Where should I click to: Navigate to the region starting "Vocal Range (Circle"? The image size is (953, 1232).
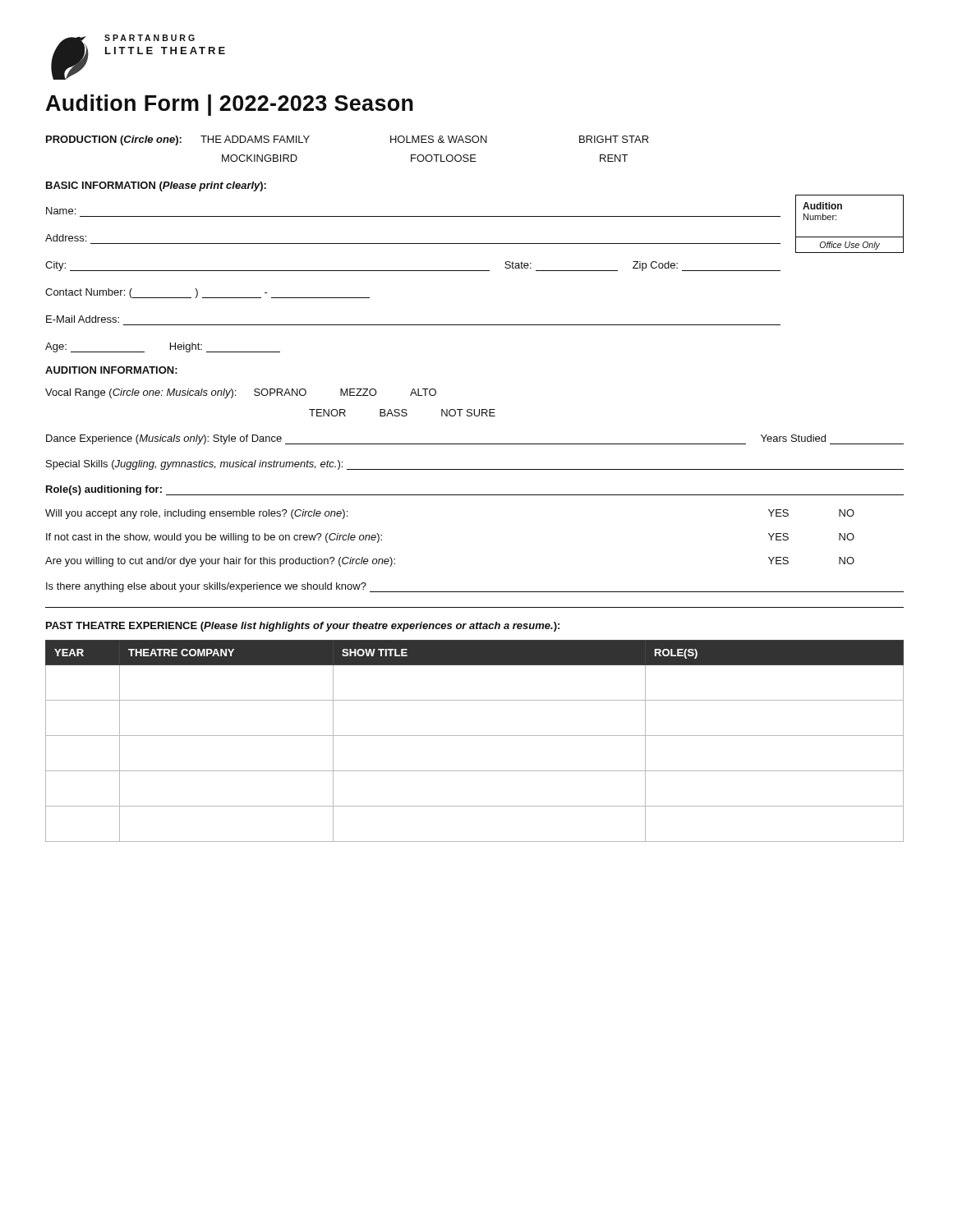pyautogui.click(x=474, y=402)
